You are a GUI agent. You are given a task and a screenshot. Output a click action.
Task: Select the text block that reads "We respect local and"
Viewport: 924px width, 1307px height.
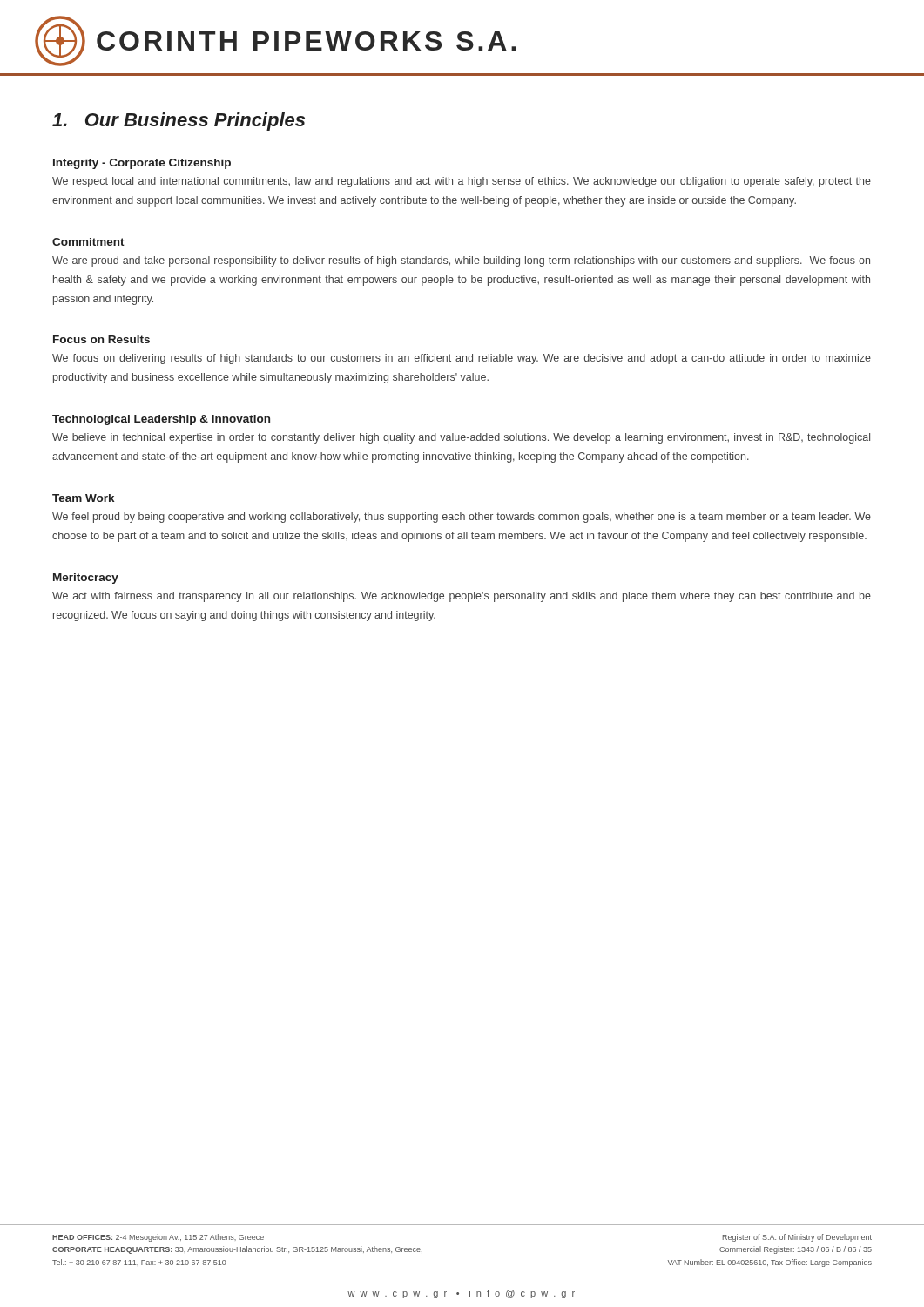462,192
